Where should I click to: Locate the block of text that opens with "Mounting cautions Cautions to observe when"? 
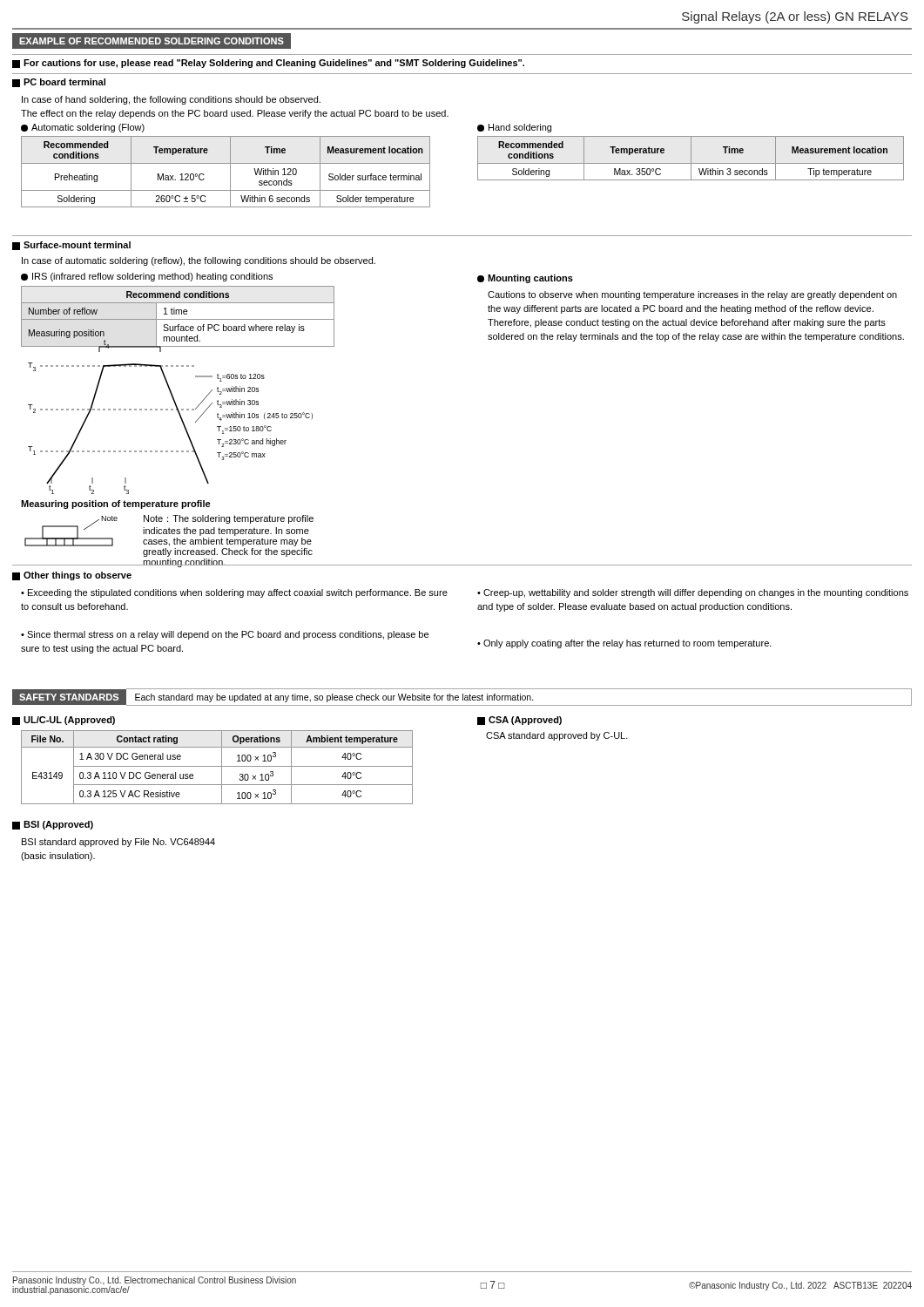click(695, 308)
